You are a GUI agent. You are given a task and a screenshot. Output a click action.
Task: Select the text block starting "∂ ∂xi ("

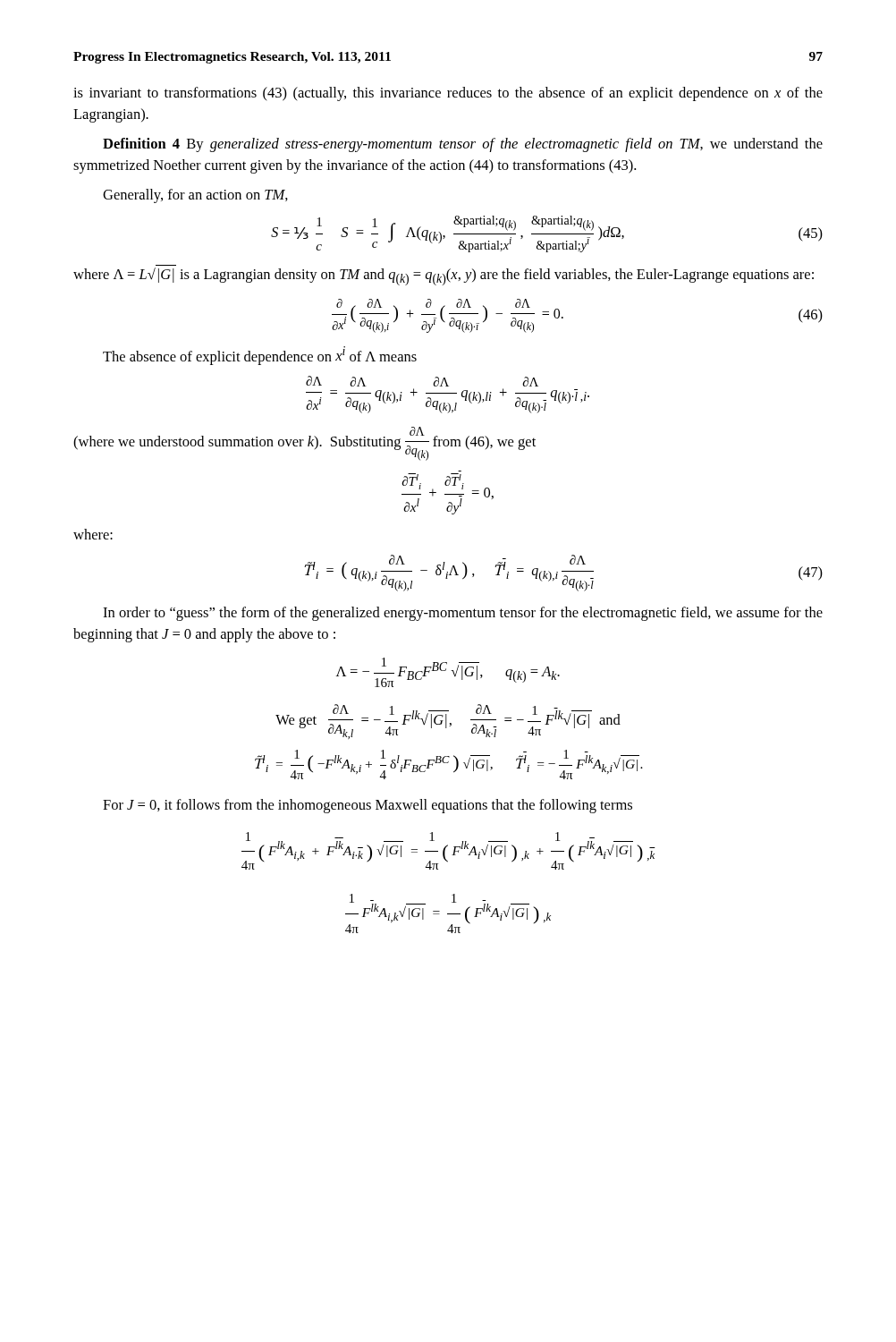(577, 315)
